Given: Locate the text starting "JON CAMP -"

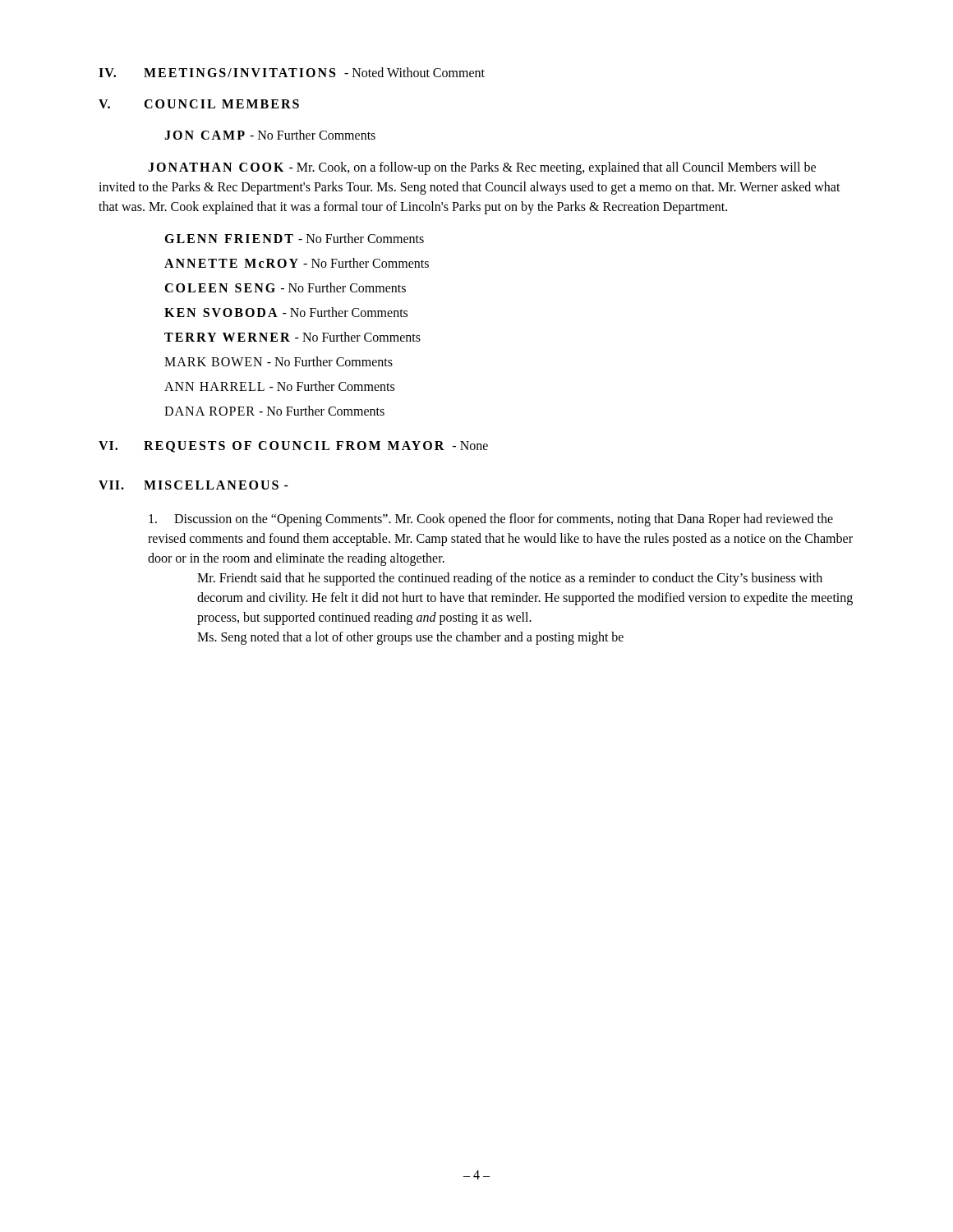Looking at the screenshot, I should click(x=270, y=135).
